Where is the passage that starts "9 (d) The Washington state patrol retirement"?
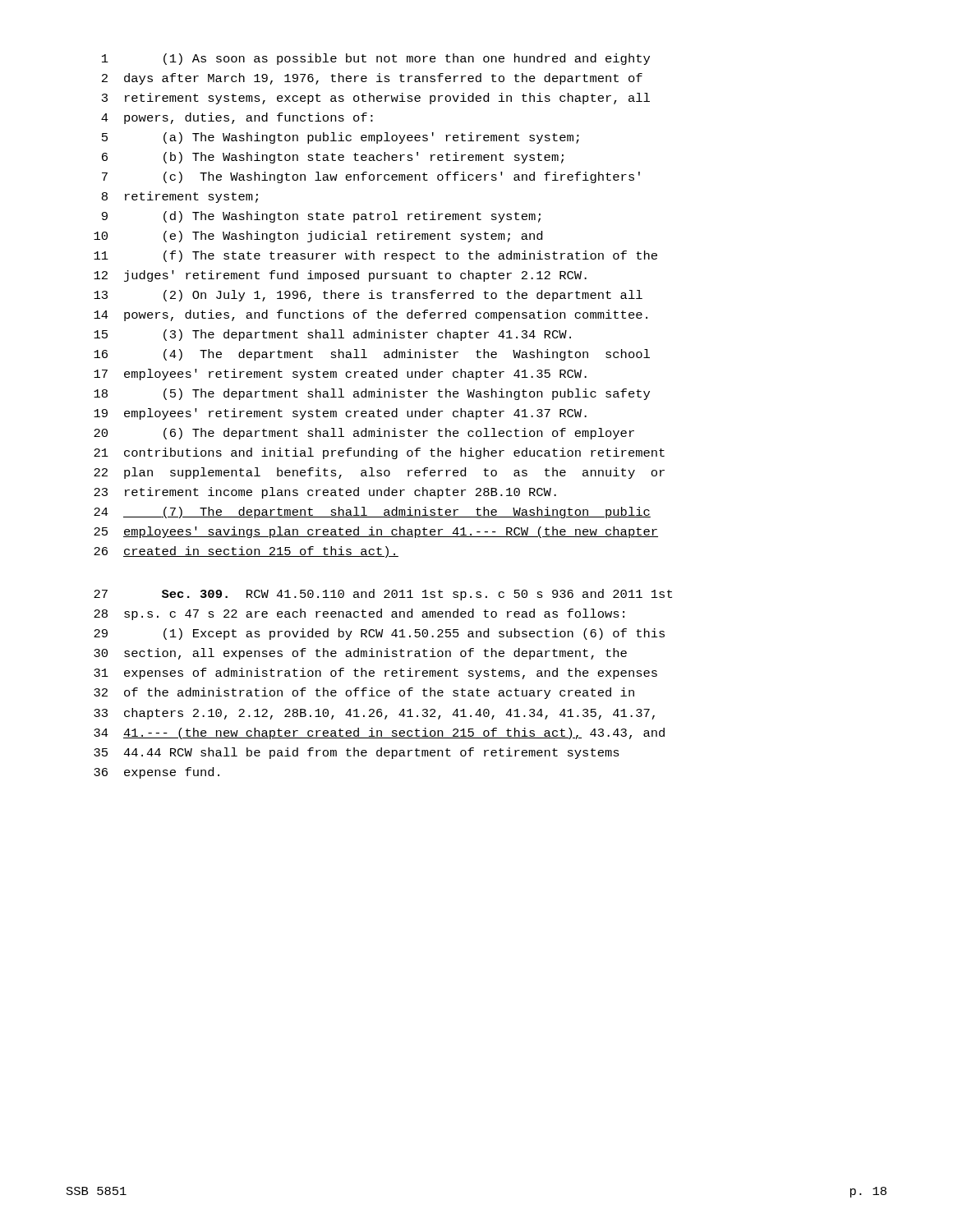The width and height of the screenshot is (953, 1232). pos(476,217)
